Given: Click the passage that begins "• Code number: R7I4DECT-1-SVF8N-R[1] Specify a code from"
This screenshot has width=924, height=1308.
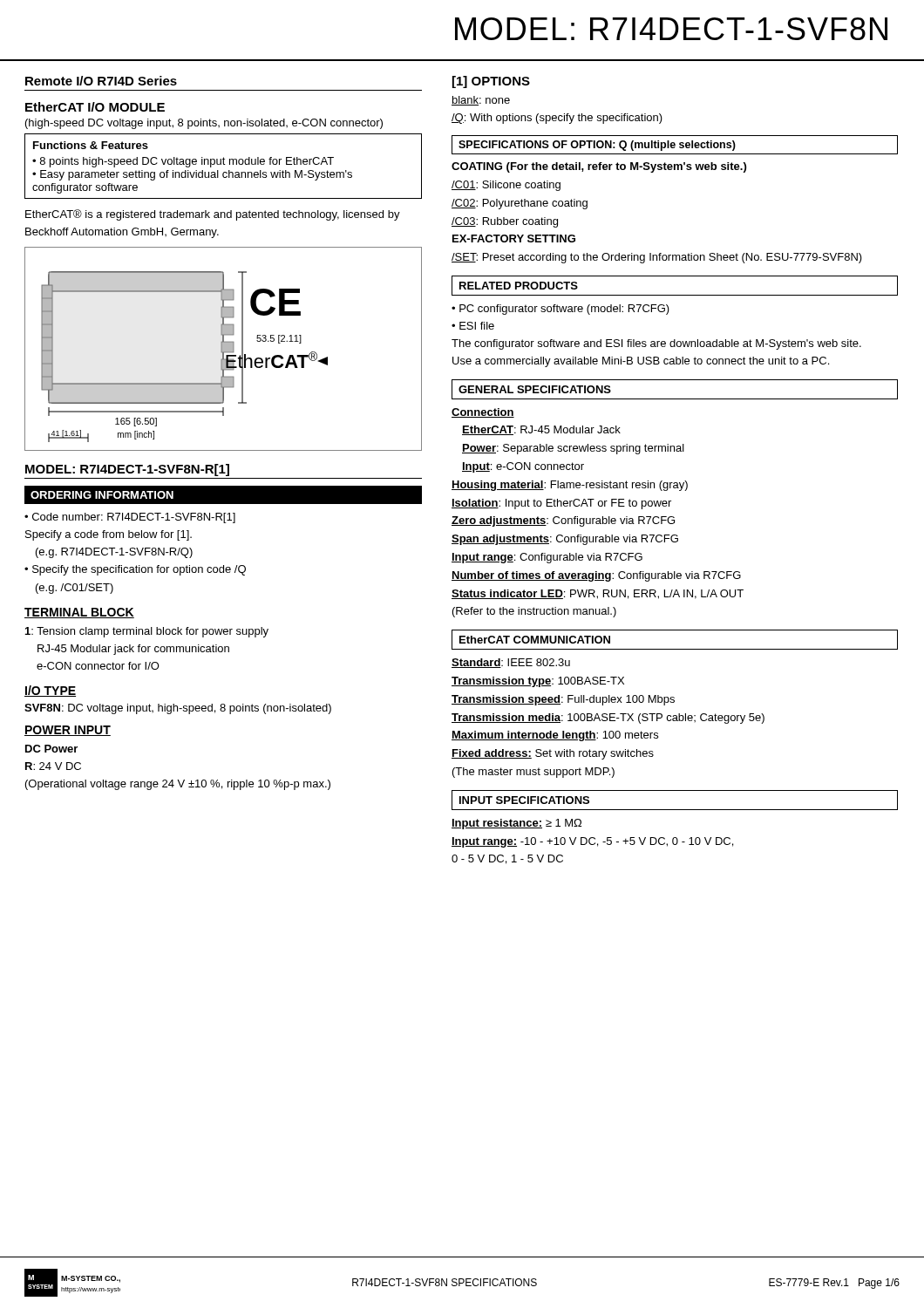Looking at the screenshot, I should [135, 552].
